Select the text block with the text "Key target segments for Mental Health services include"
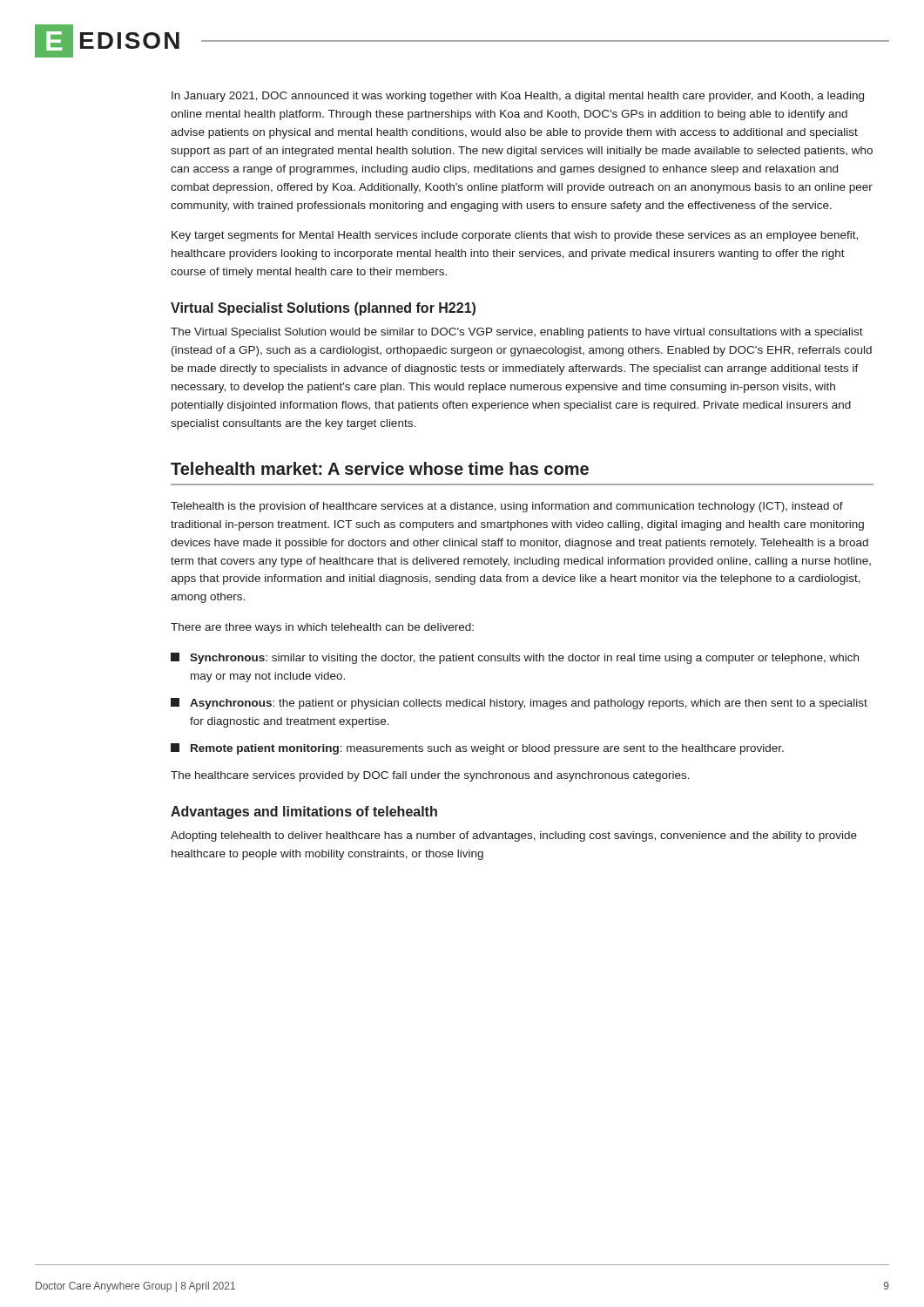The width and height of the screenshot is (924, 1307). pyautogui.click(x=522, y=254)
